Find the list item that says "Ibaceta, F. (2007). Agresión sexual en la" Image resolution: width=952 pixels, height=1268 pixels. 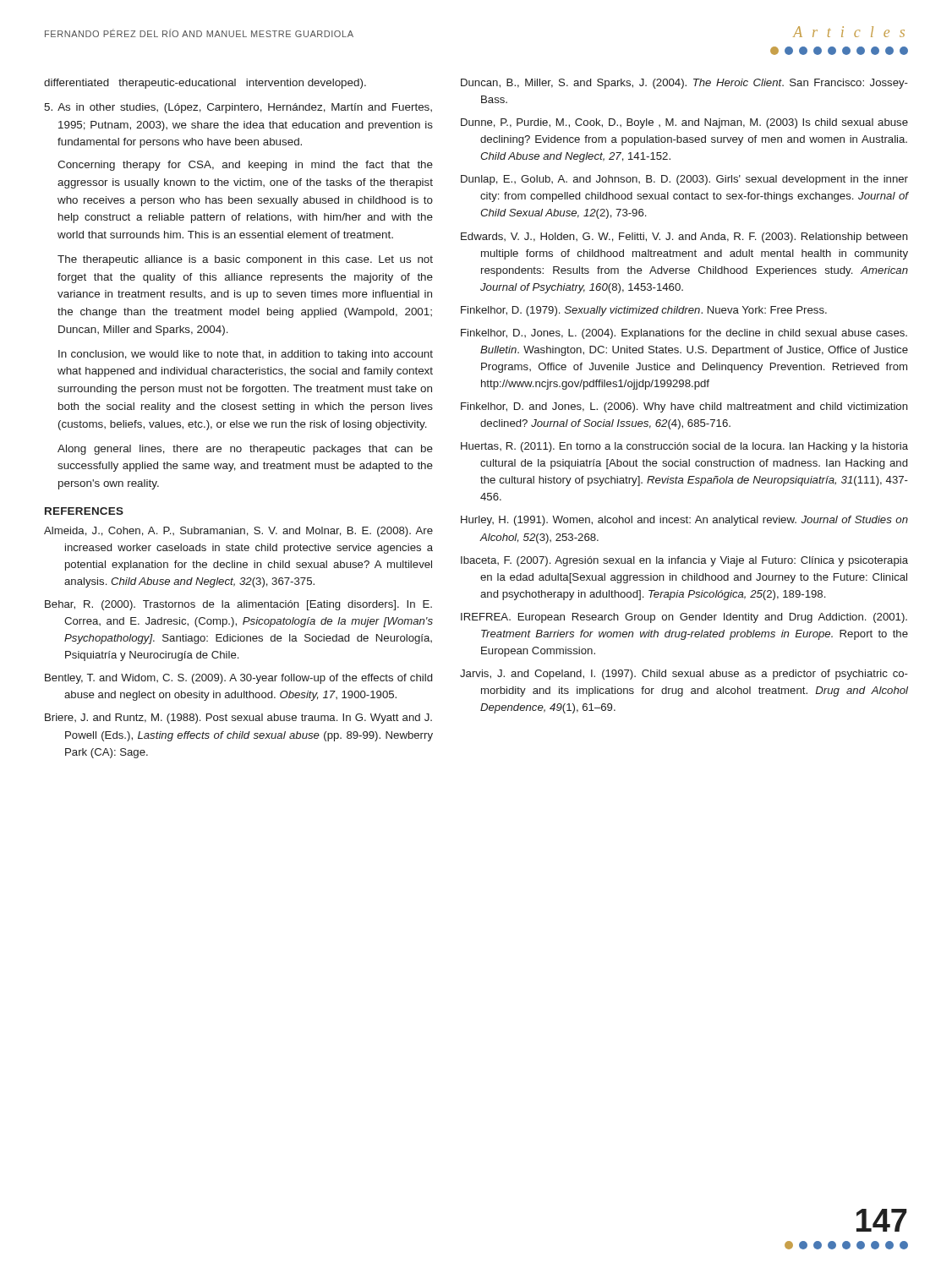coord(684,577)
